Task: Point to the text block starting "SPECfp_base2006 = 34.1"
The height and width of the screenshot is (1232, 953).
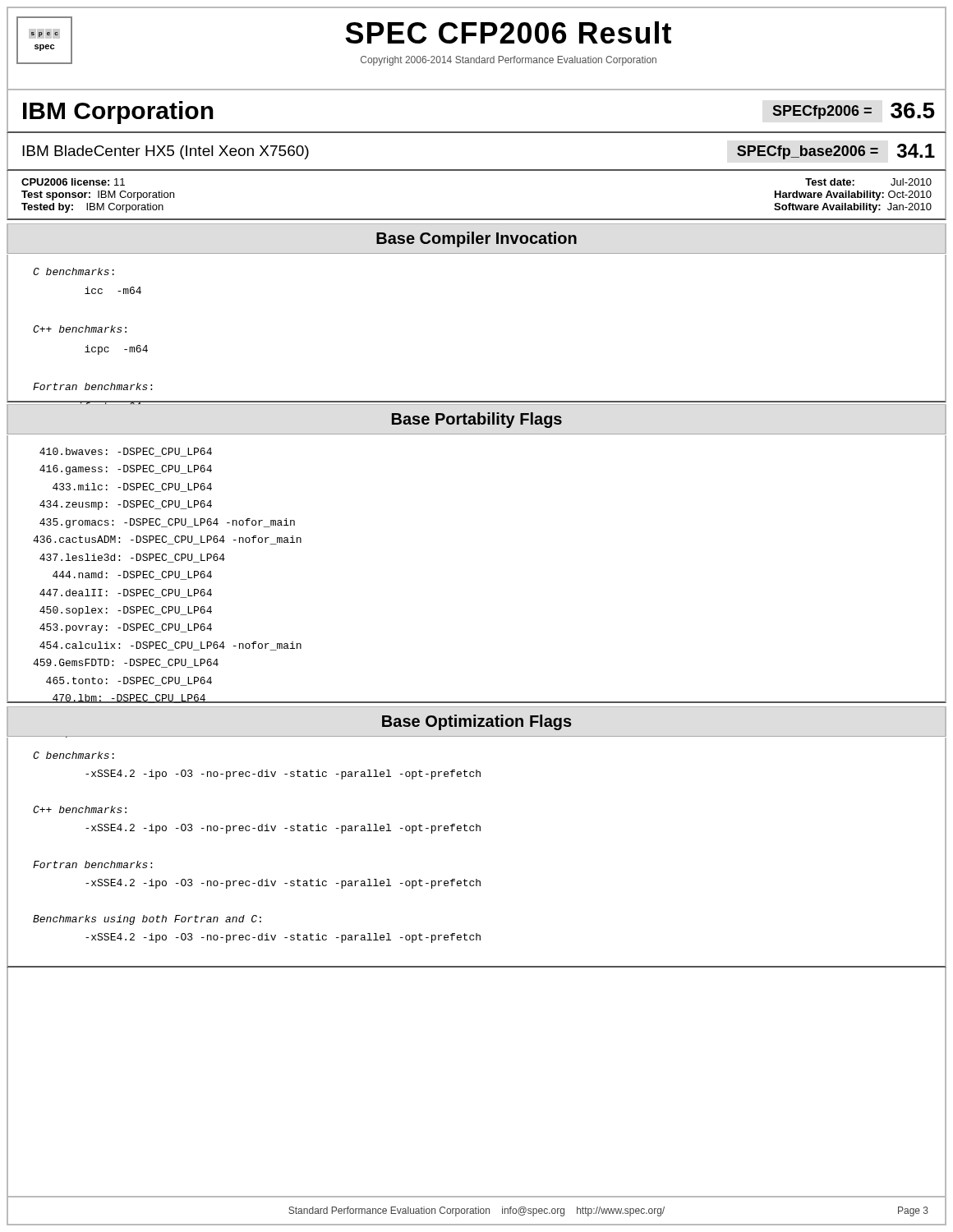Action: pyautogui.click(x=831, y=151)
